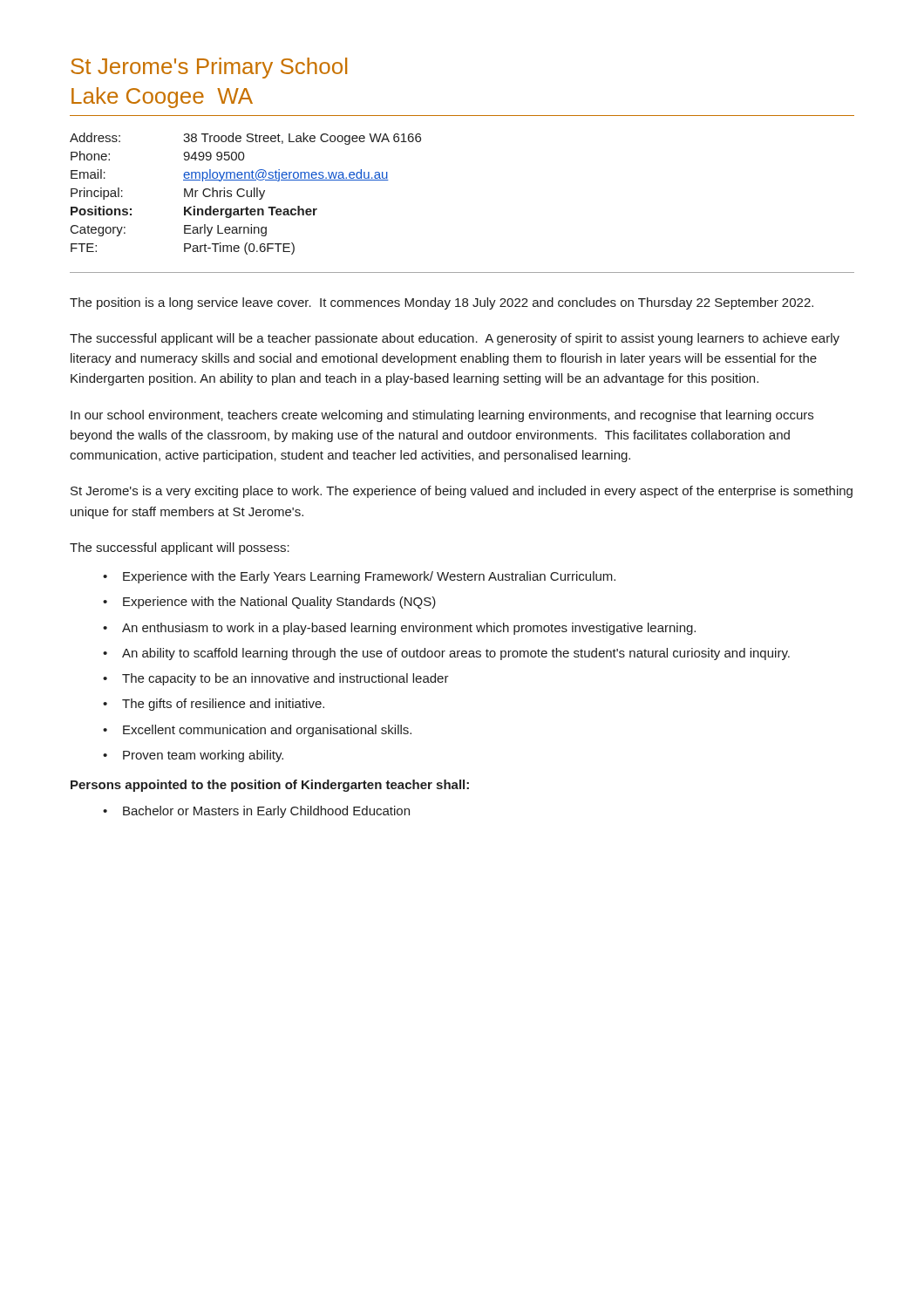The image size is (924, 1308).
Task: Point to the passage starting "The gifts of resilience and initiative."
Action: [x=224, y=704]
